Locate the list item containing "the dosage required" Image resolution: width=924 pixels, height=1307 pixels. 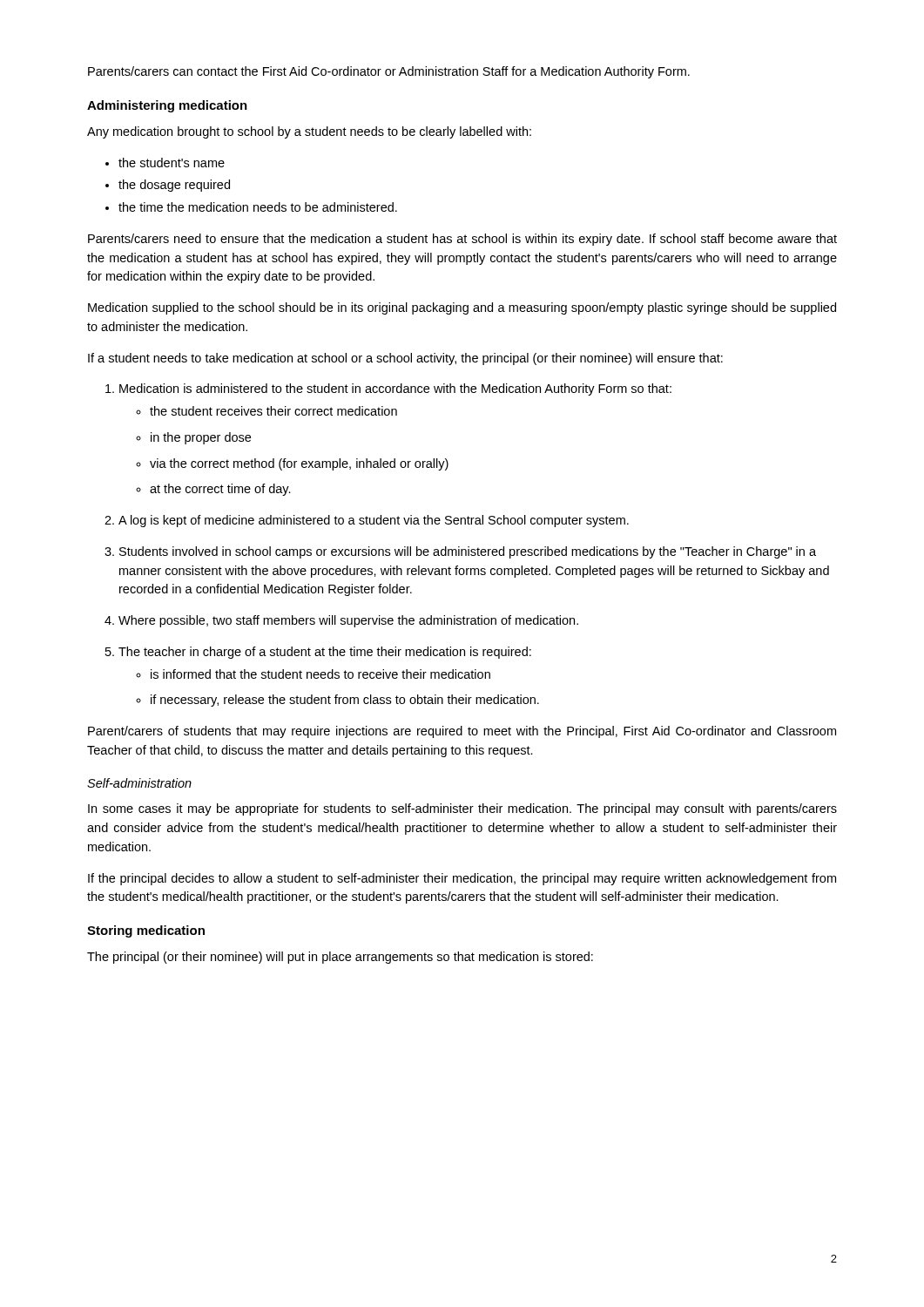pyautogui.click(x=168, y=186)
